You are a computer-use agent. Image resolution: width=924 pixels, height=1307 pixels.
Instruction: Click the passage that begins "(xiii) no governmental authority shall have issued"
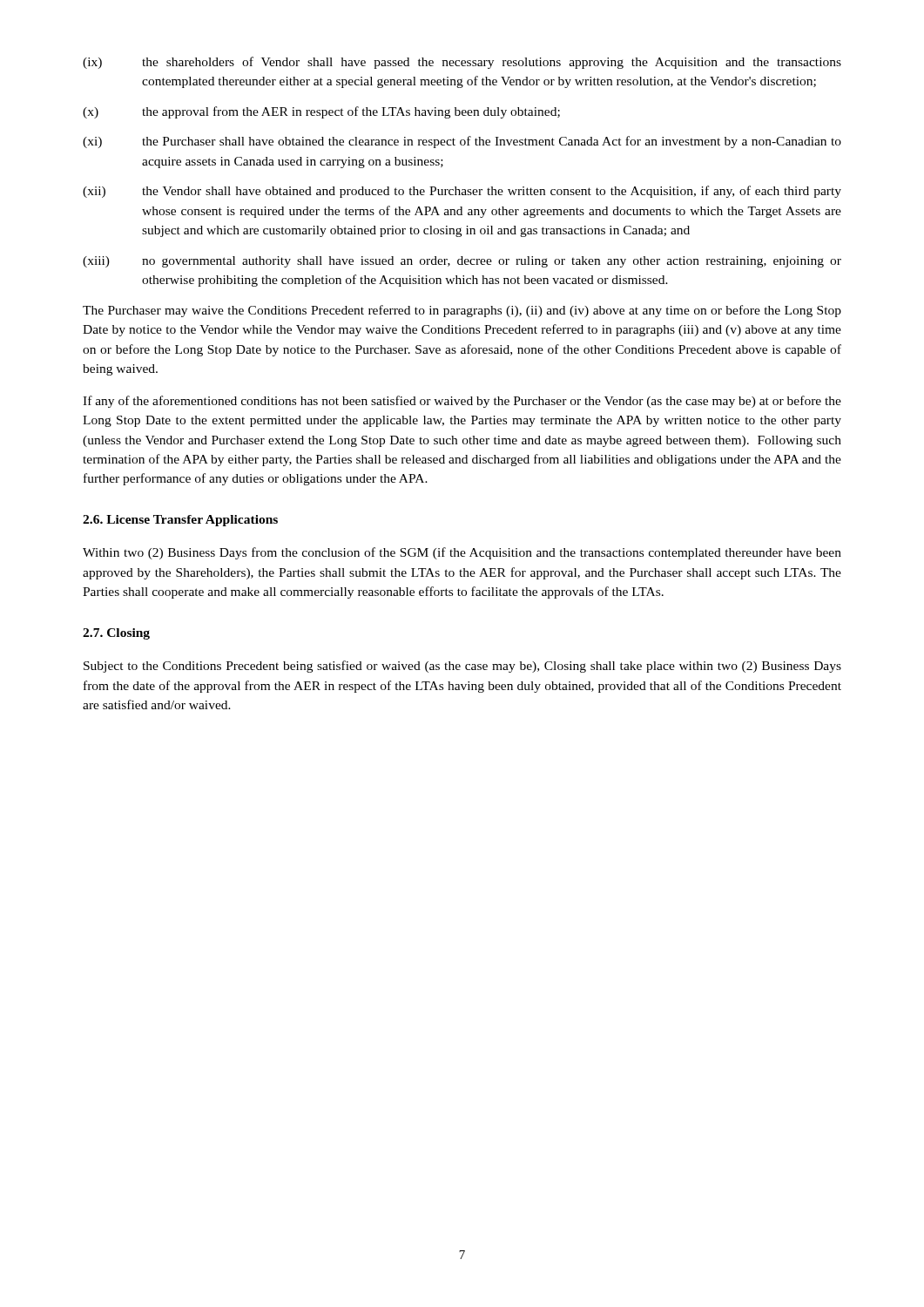coord(462,270)
